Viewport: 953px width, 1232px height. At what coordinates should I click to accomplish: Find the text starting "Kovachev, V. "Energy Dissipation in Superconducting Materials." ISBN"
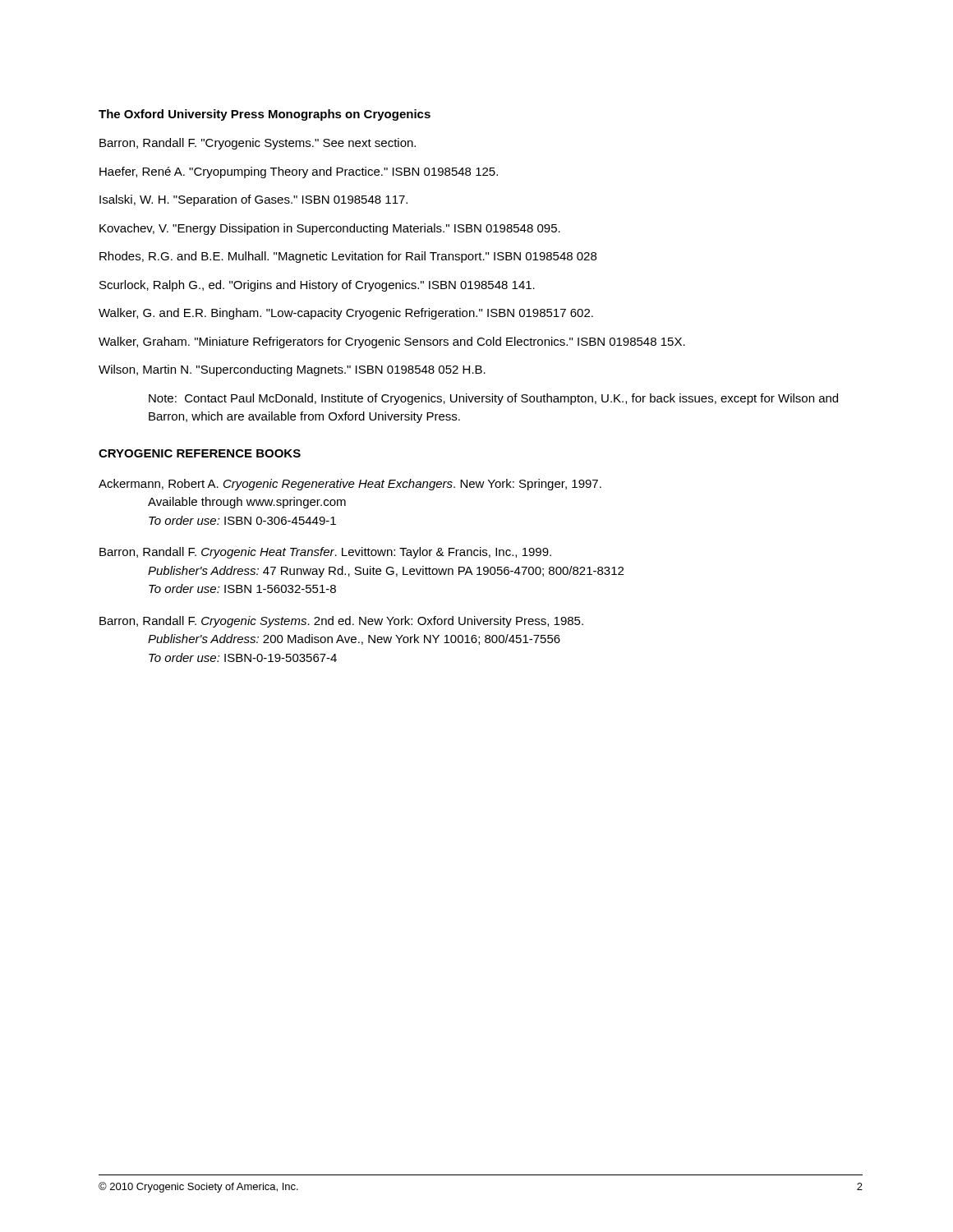coord(330,227)
